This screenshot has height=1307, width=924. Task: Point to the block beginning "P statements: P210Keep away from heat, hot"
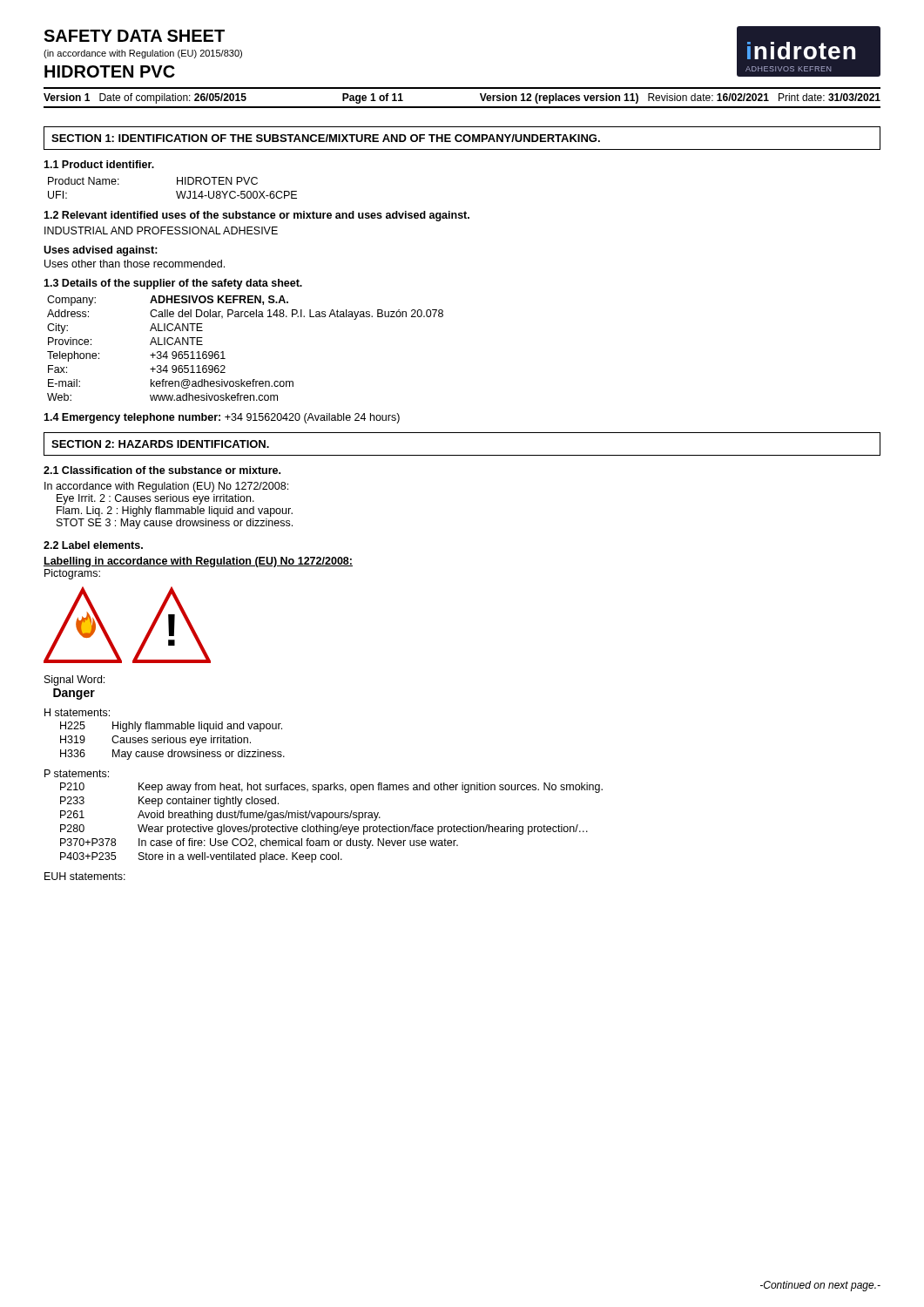(325, 816)
